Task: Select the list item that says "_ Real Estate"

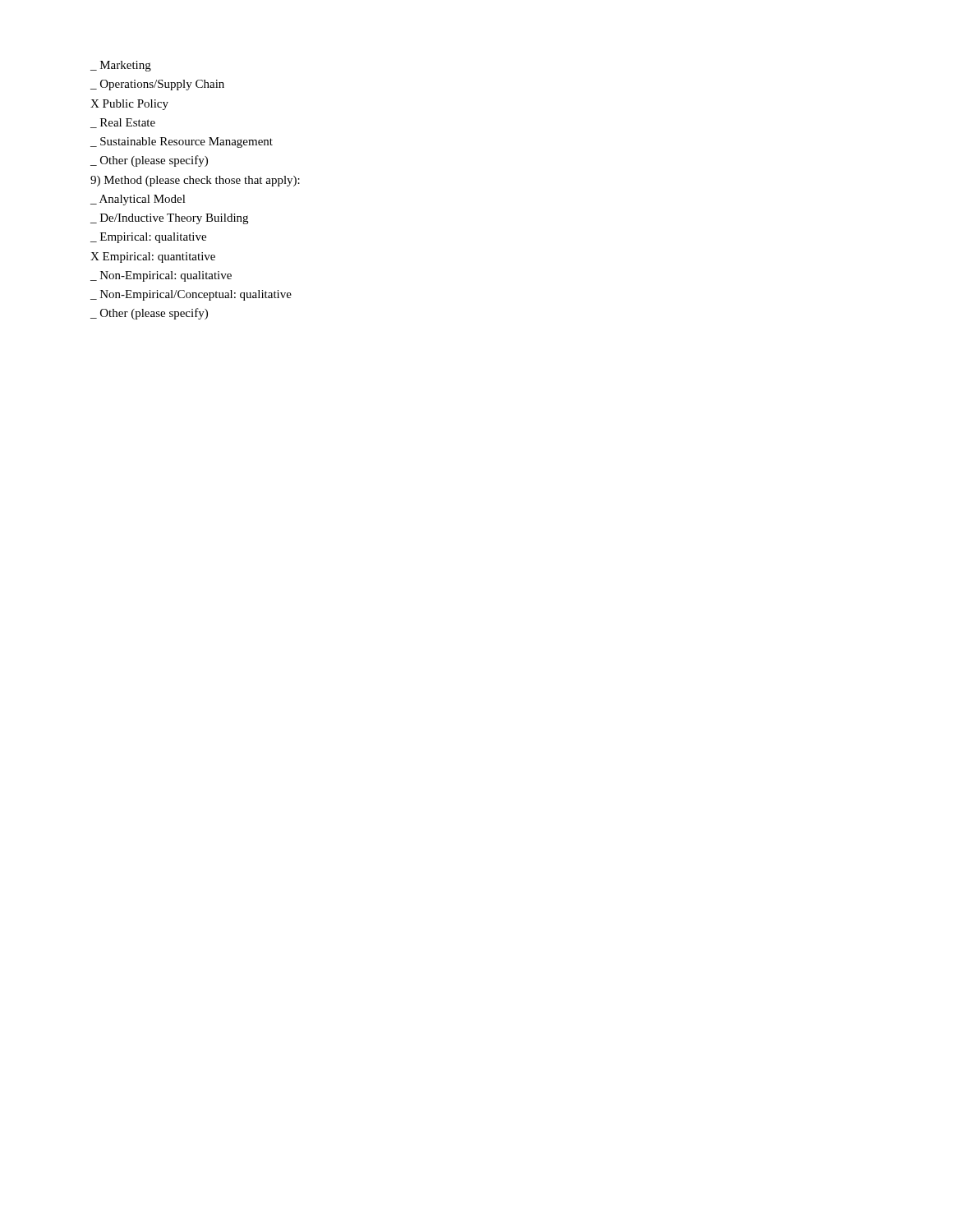Action: coord(123,122)
